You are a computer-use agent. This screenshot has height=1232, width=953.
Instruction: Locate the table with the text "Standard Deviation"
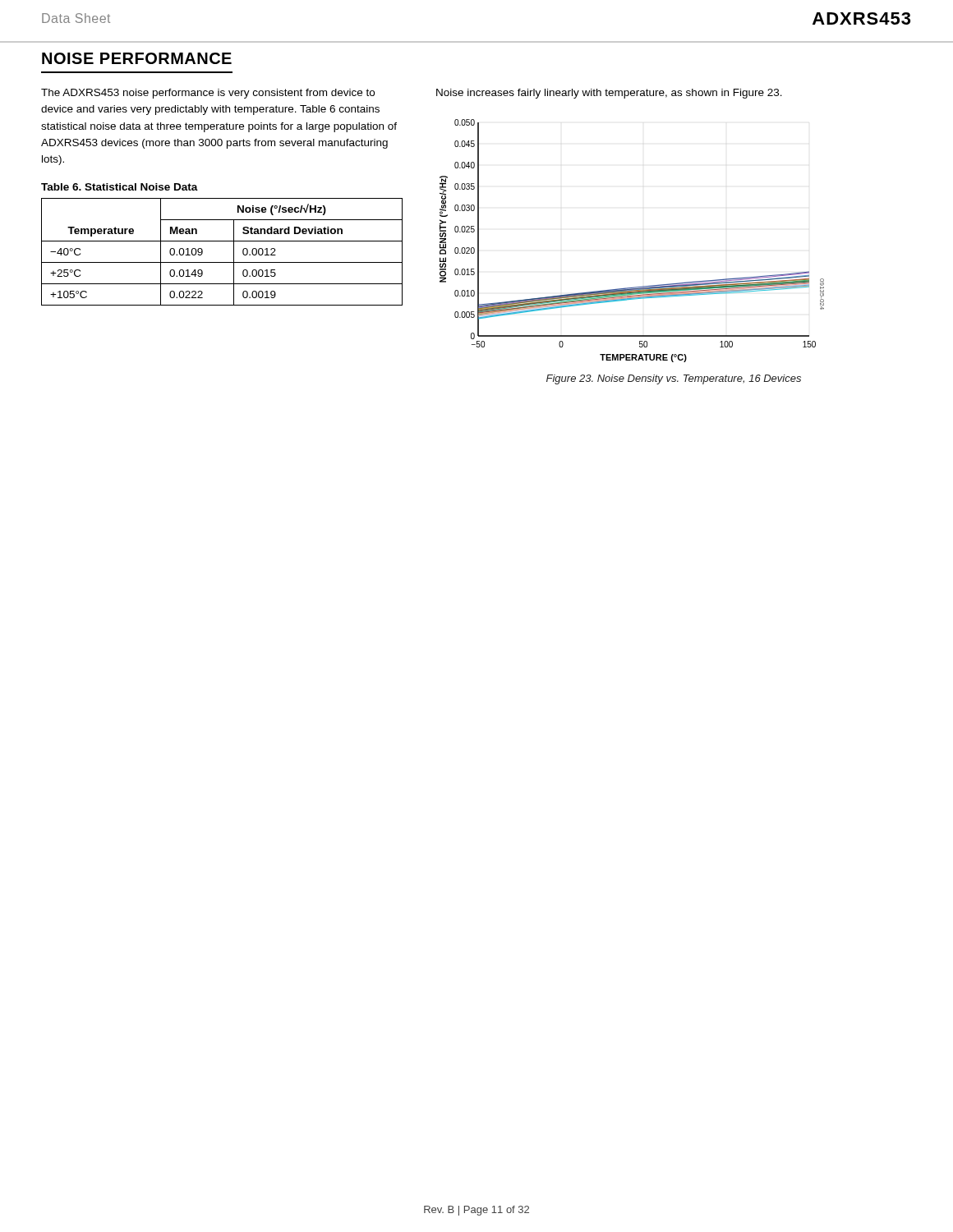(x=222, y=252)
